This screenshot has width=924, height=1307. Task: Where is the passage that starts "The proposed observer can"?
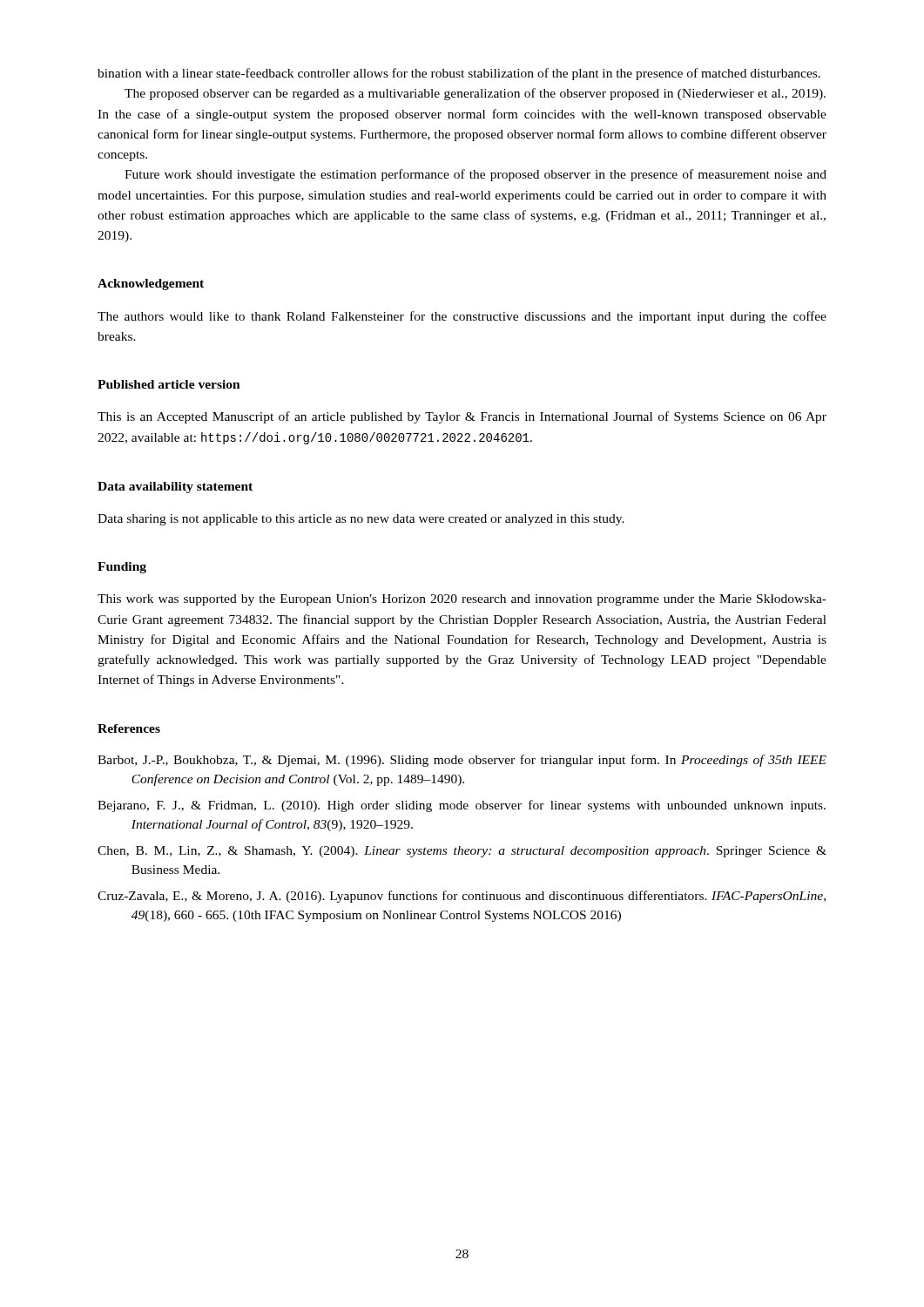pyautogui.click(x=462, y=124)
